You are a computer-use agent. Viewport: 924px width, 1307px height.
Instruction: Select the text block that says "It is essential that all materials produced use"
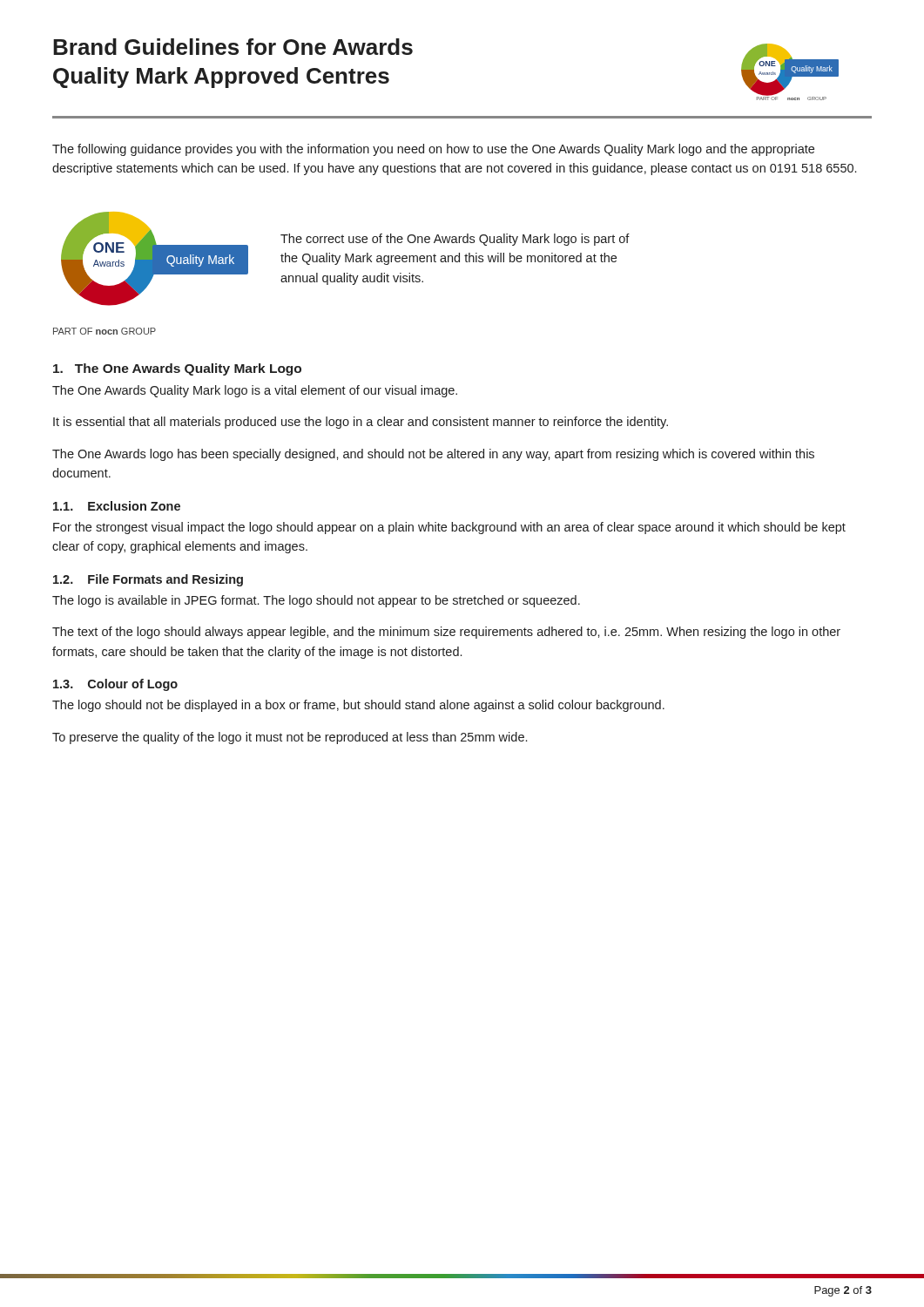pos(361,422)
